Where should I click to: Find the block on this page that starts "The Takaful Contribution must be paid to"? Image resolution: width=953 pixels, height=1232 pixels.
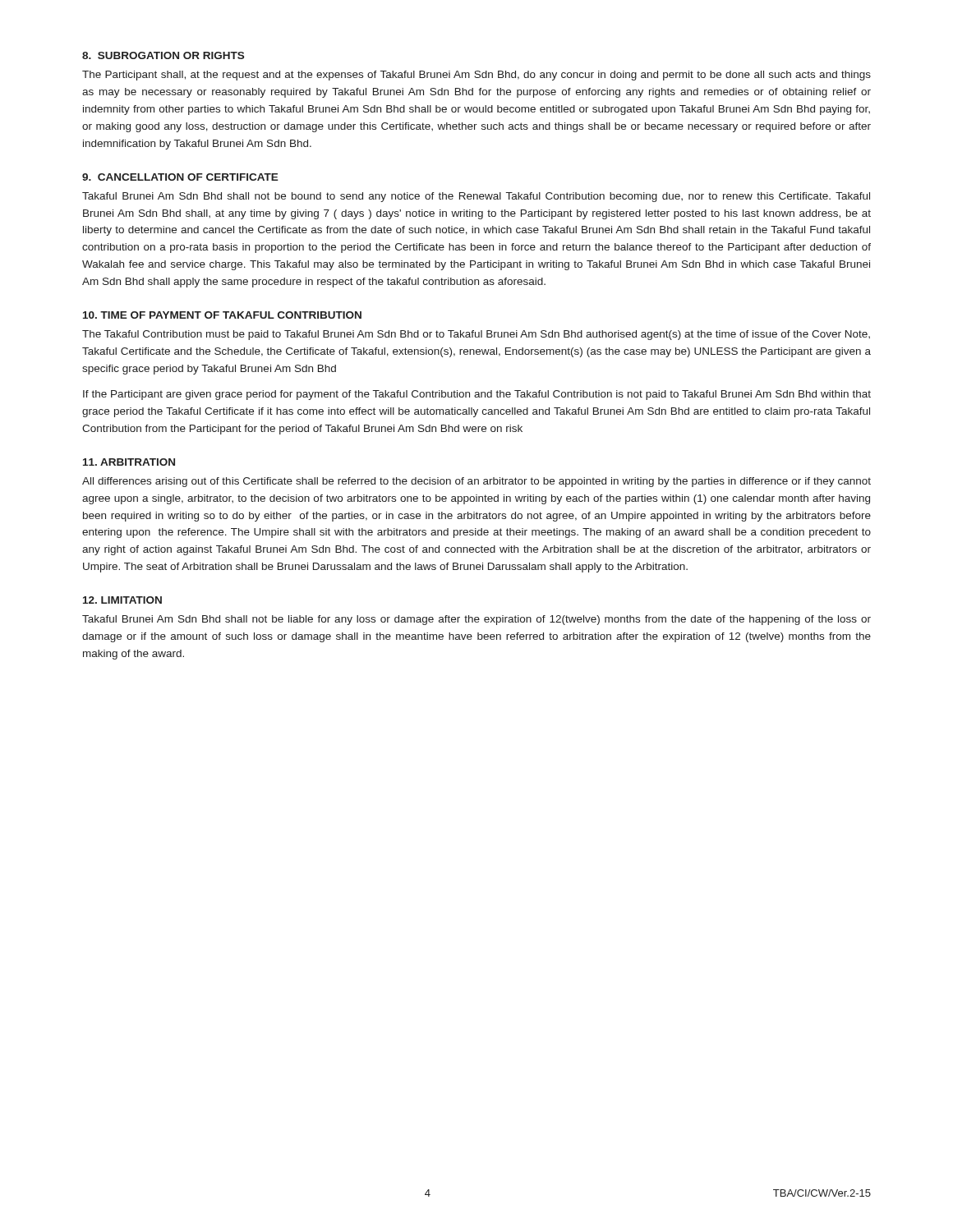tap(476, 382)
